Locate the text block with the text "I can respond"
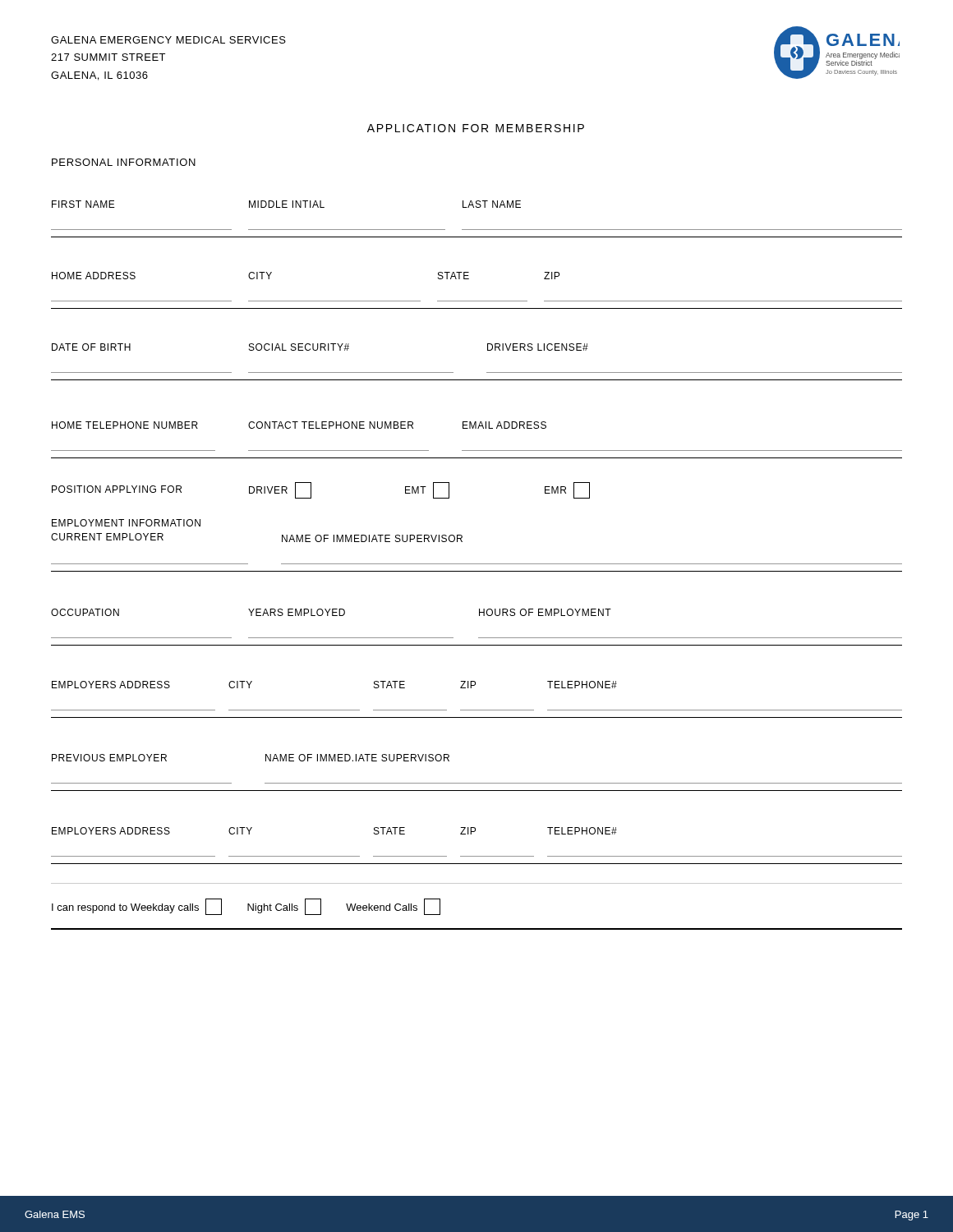The width and height of the screenshot is (953, 1232). (246, 907)
